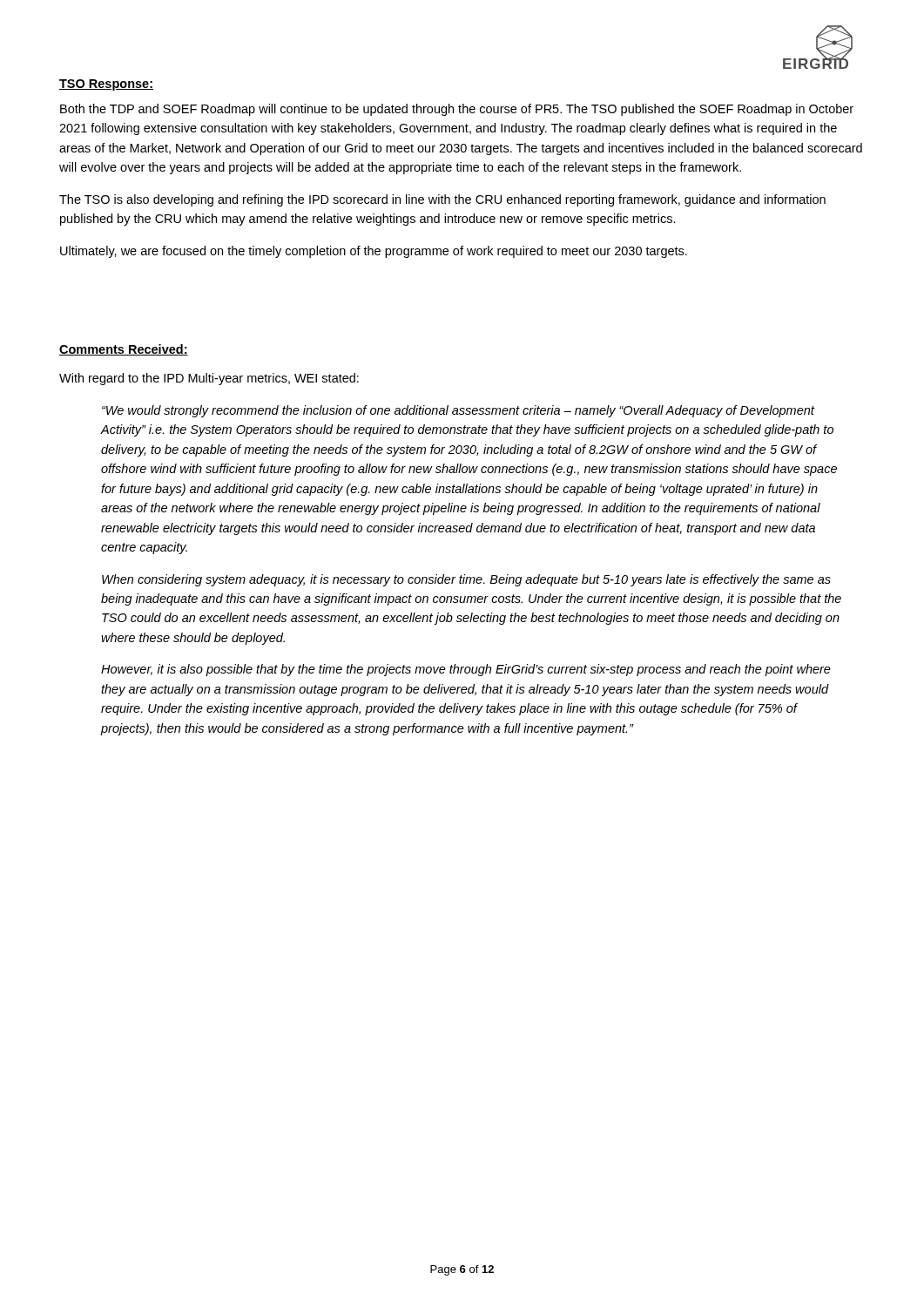This screenshot has width=924, height=1307.
Task: Find a logo
Action: [x=832, y=48]
